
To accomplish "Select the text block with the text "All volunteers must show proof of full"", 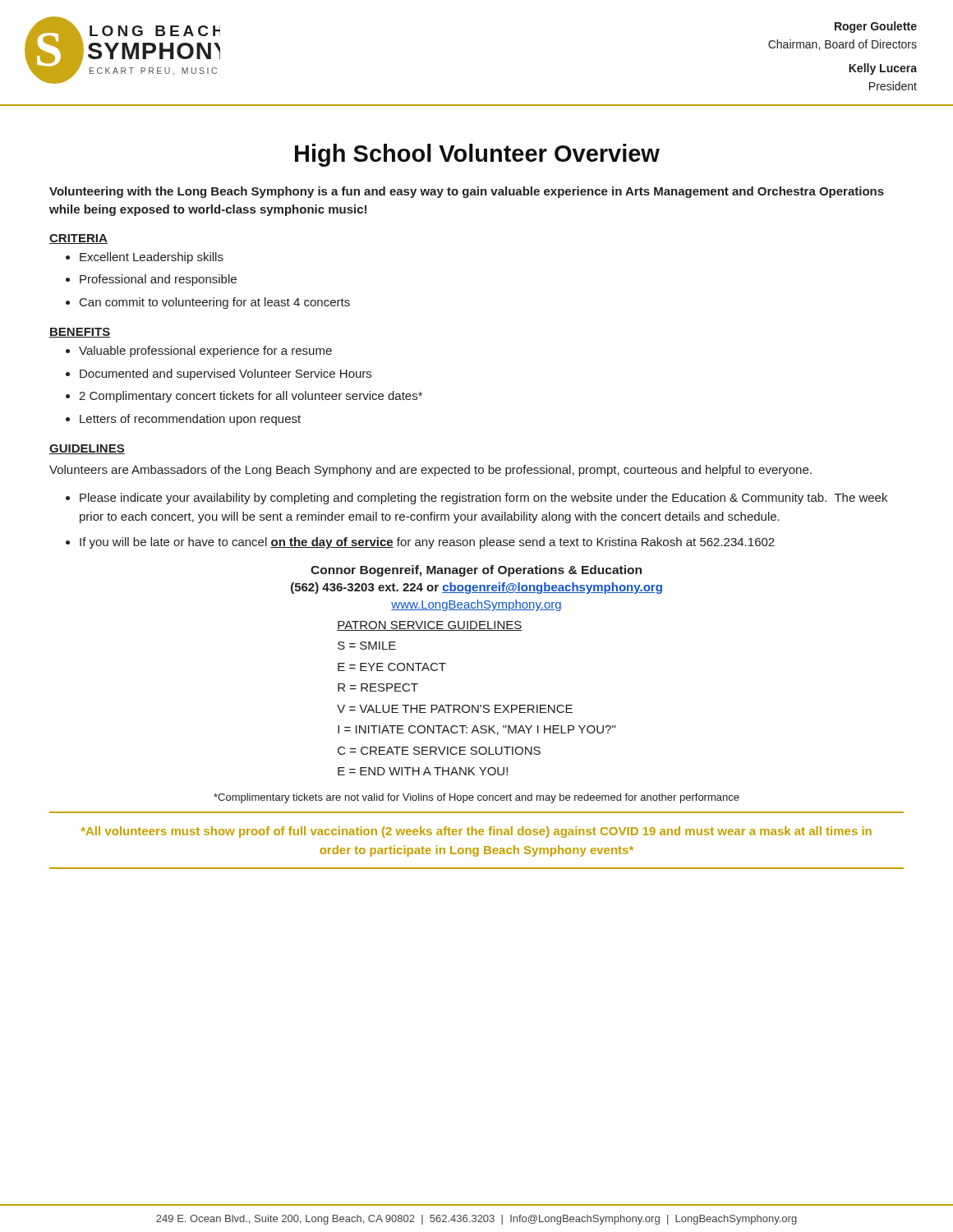I will coord(476,840).
